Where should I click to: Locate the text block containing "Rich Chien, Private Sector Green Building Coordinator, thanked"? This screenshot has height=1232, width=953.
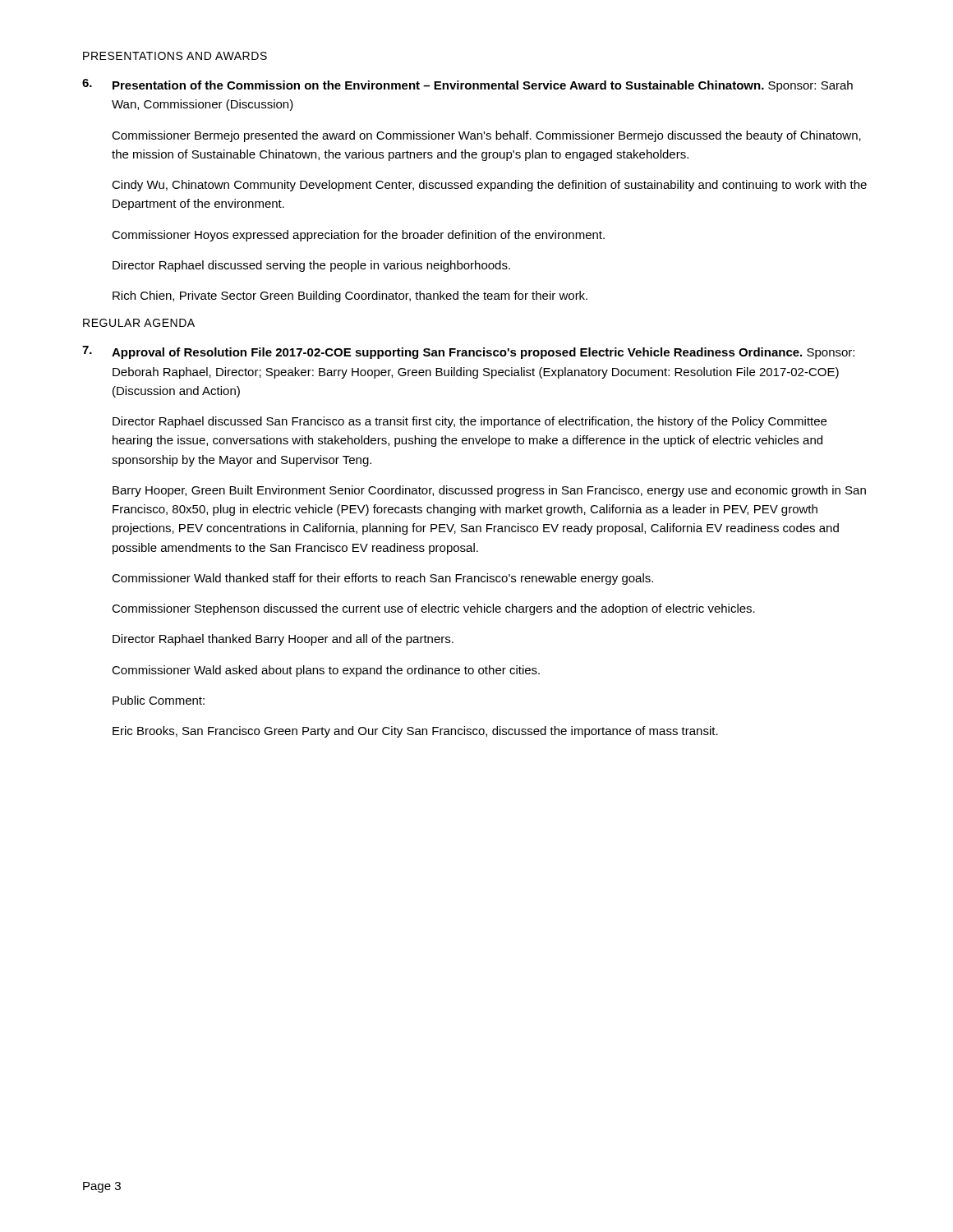click(350, 295)
